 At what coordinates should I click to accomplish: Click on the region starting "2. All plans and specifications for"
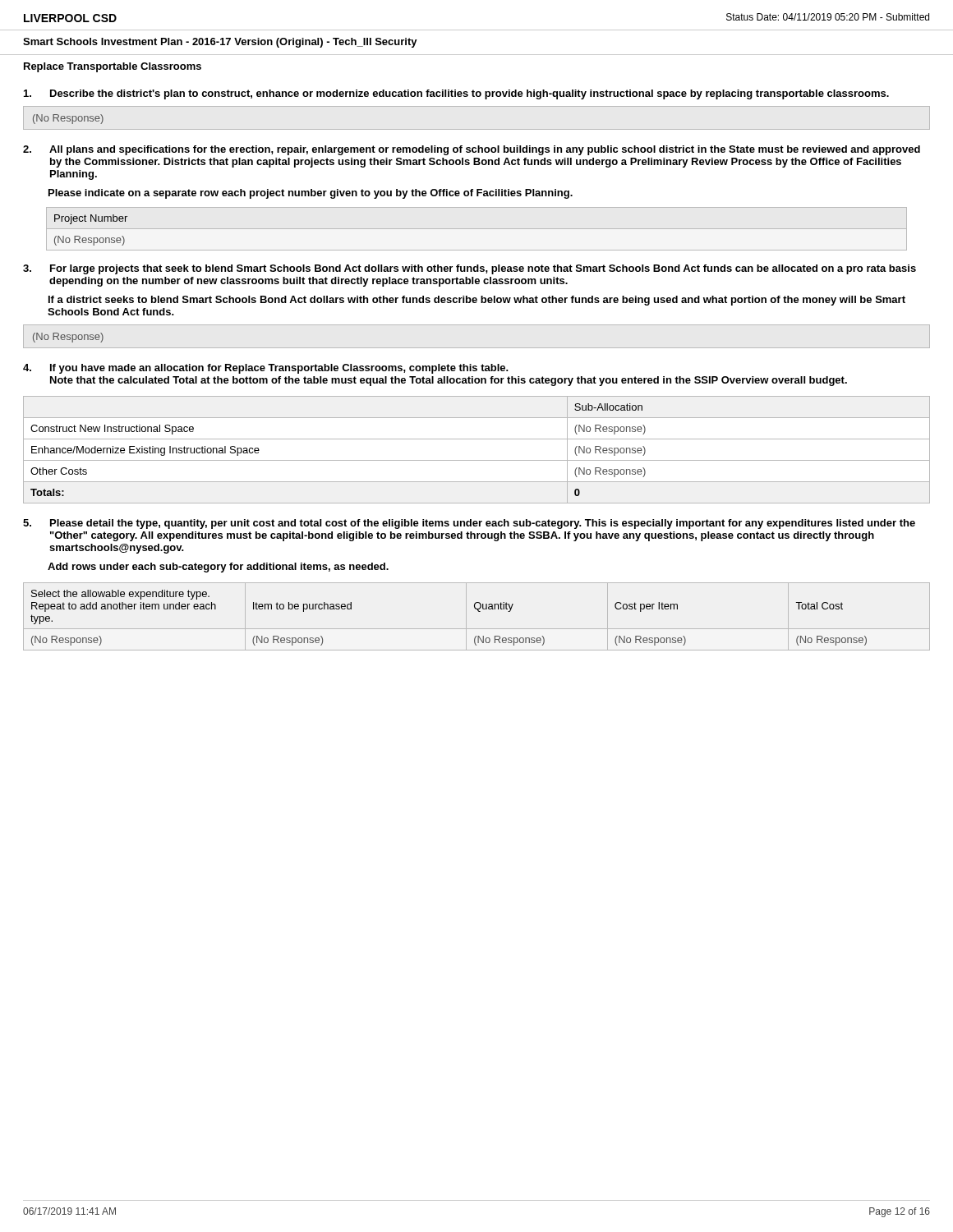coord(476,161)
